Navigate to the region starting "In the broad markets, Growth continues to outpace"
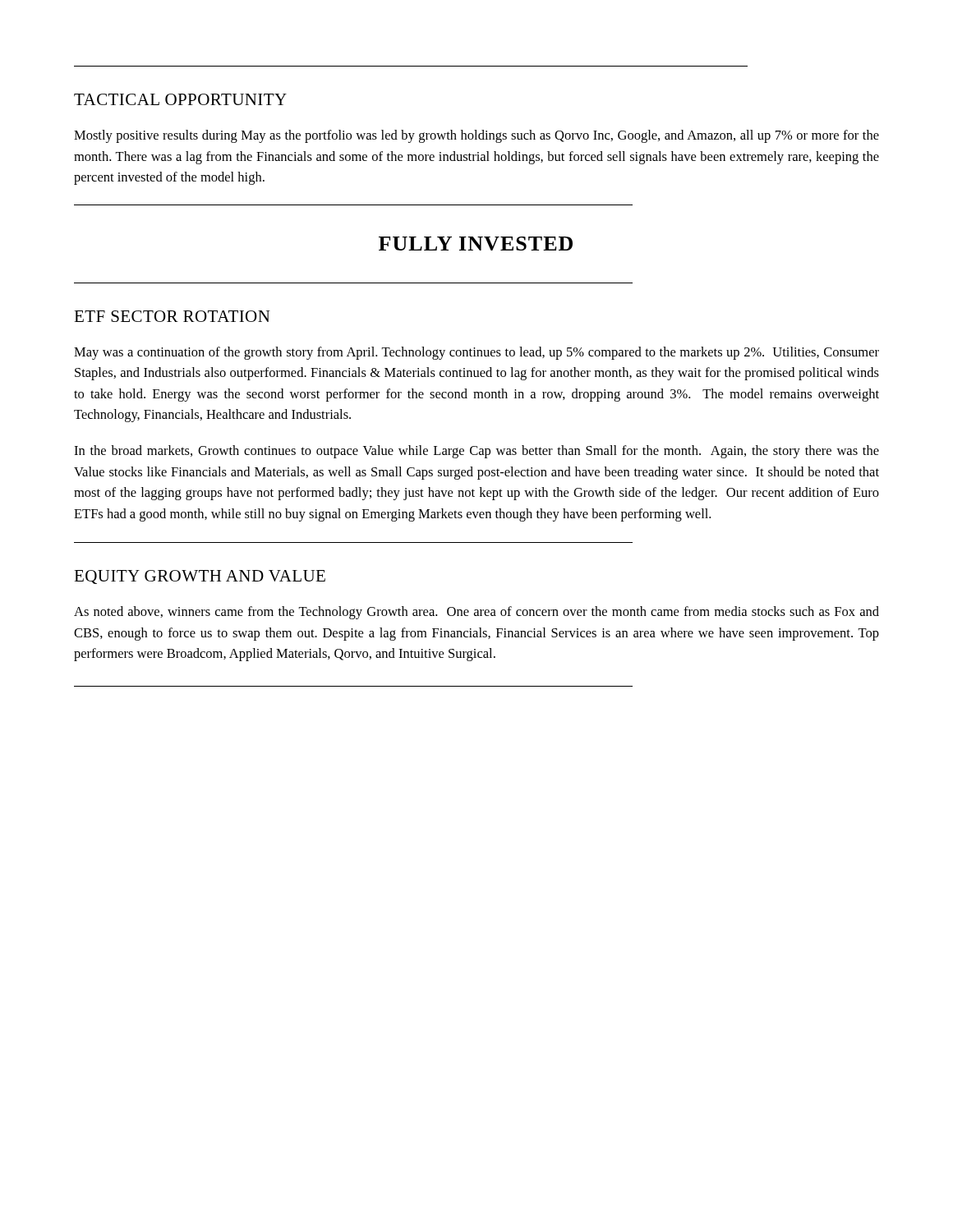Image resolution: width=953 pixels, height=1232 pixels. (x=476, y=482)
